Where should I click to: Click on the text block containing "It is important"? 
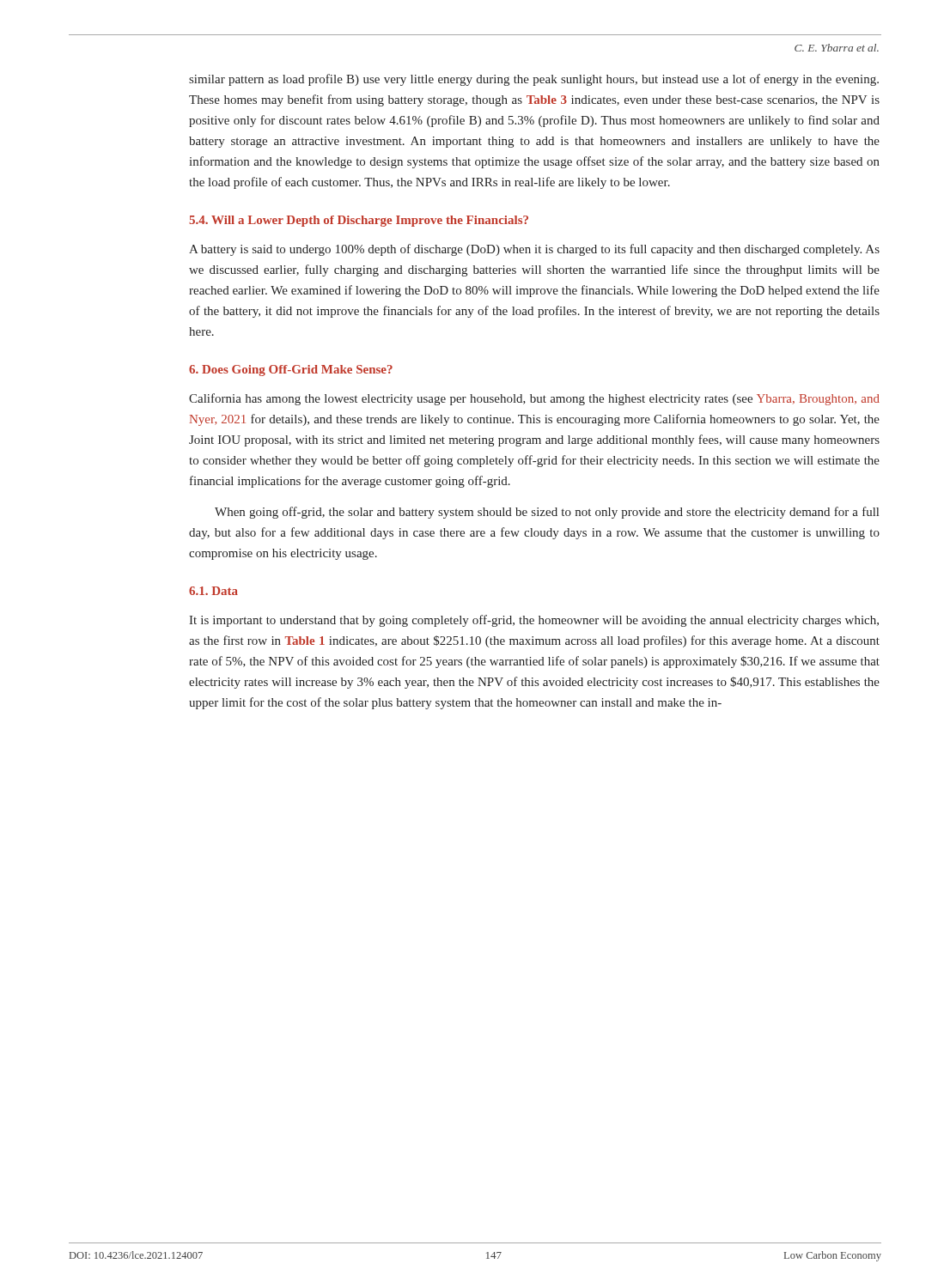point(534,661)
